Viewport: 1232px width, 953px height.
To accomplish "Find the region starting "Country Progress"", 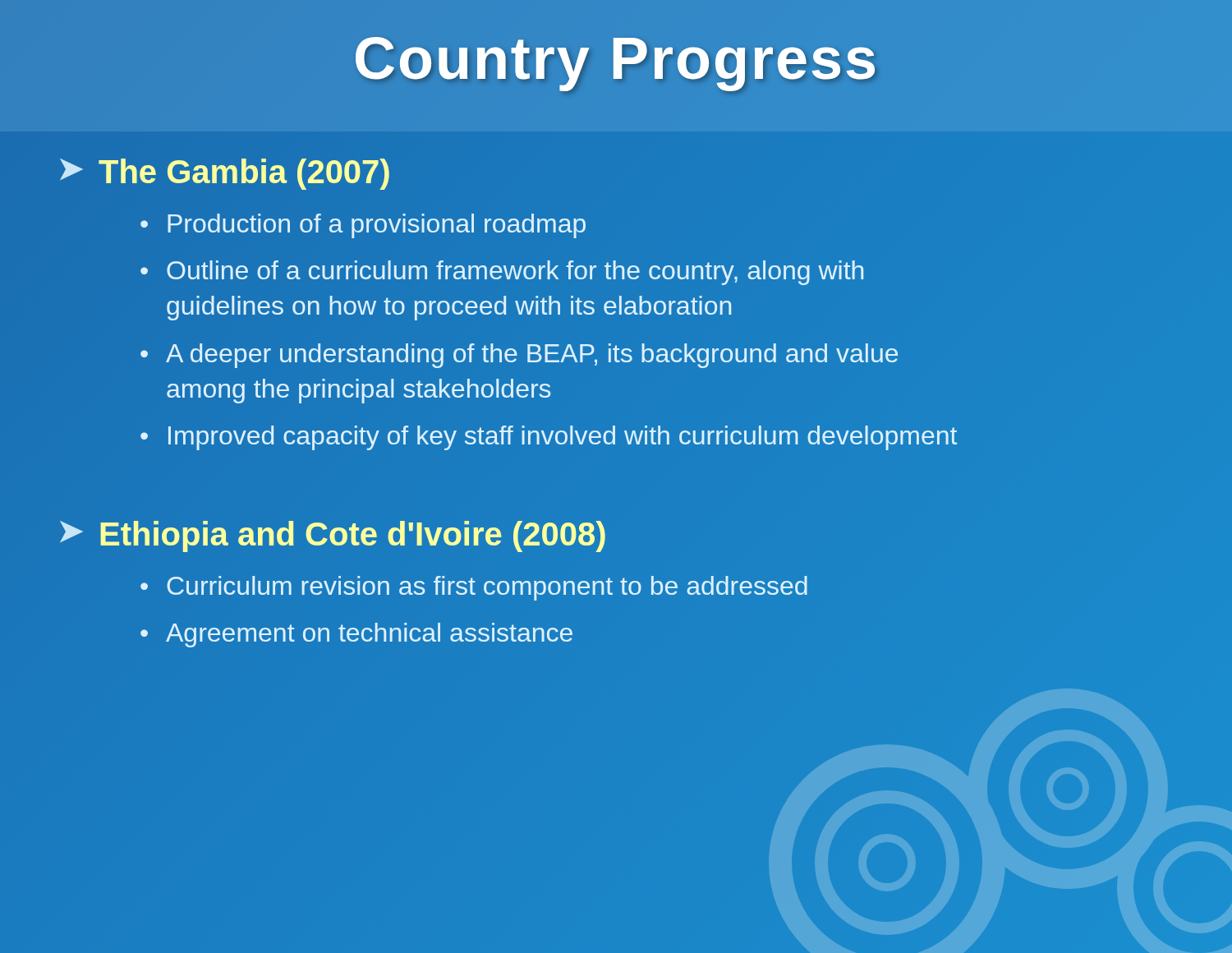I will [616, 58].
